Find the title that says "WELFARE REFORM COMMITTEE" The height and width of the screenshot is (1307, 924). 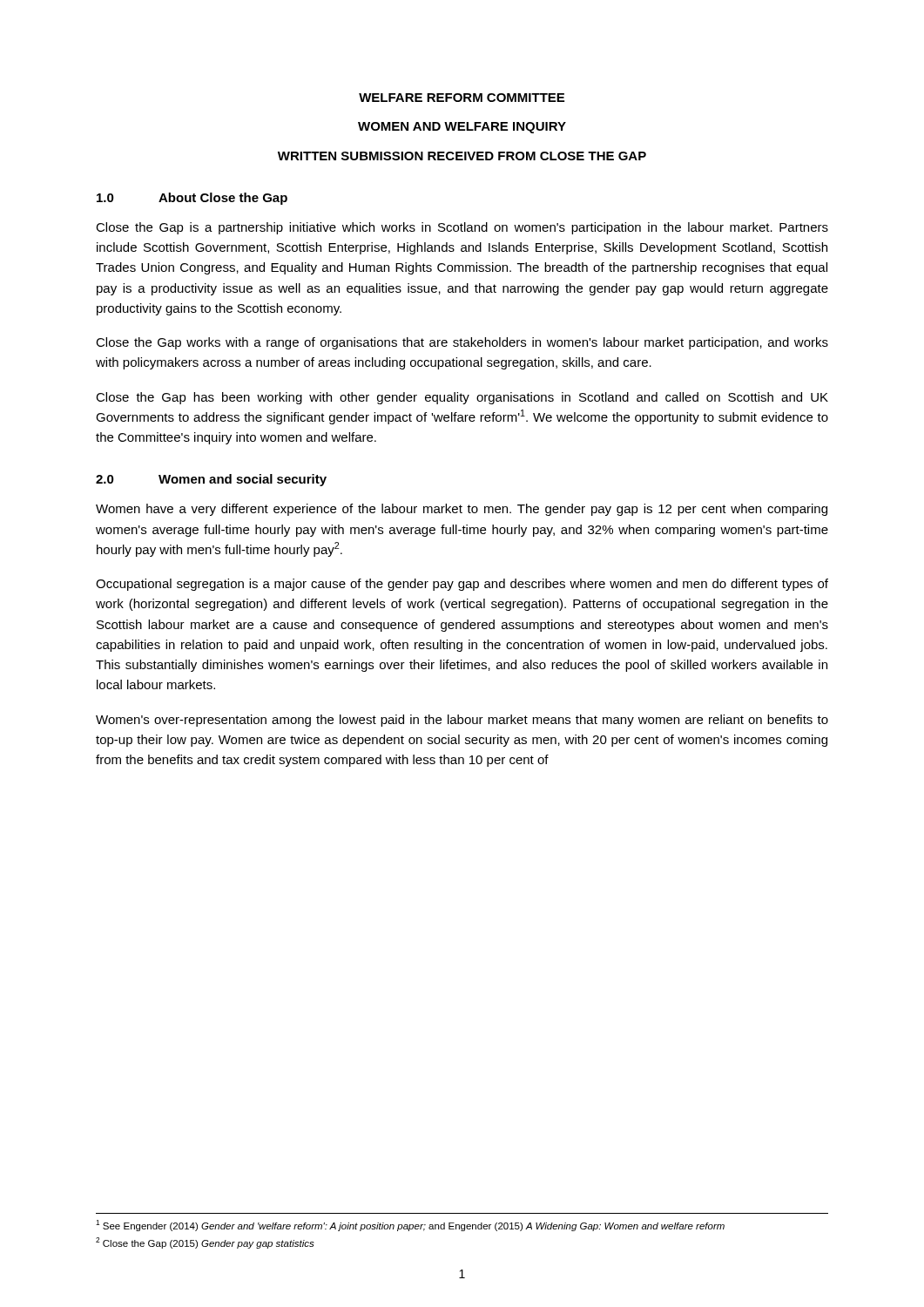462,97
